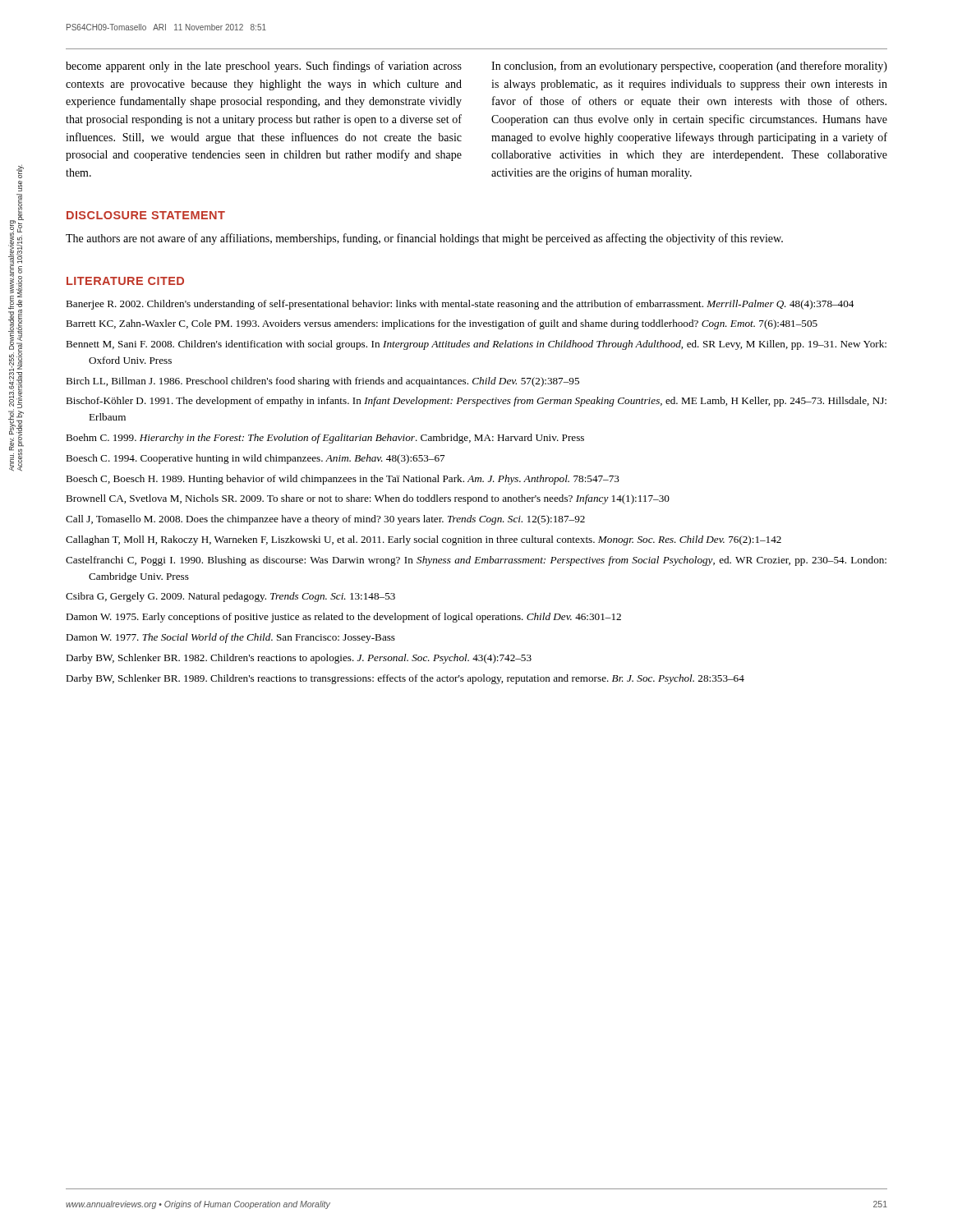953x1232 pixels.
Task: Click the passage that begins "become apparent only in the late preschool"
Action: [x=264, y=120]
